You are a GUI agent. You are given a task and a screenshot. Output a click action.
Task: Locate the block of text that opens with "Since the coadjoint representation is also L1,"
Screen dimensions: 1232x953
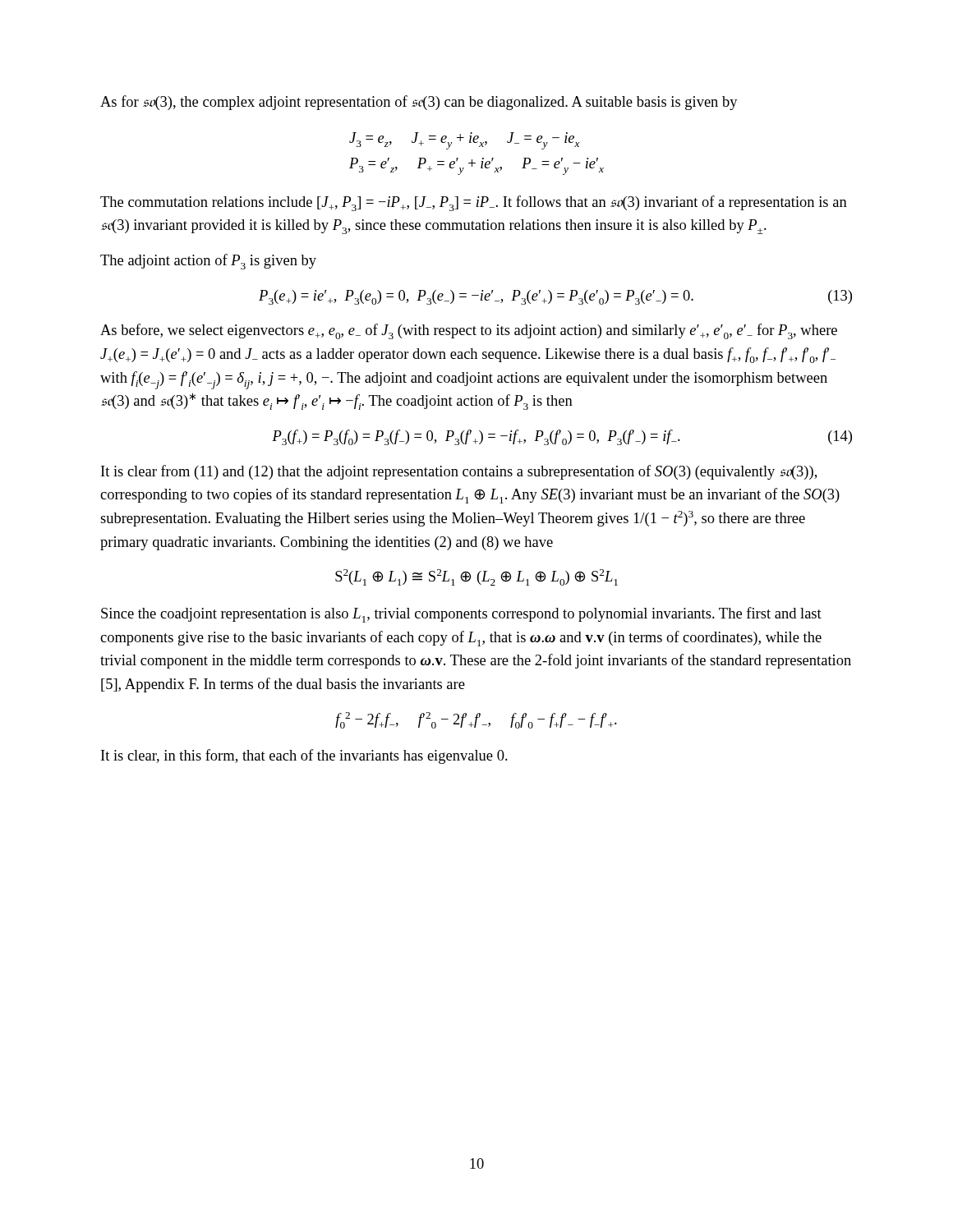point(476,649)
